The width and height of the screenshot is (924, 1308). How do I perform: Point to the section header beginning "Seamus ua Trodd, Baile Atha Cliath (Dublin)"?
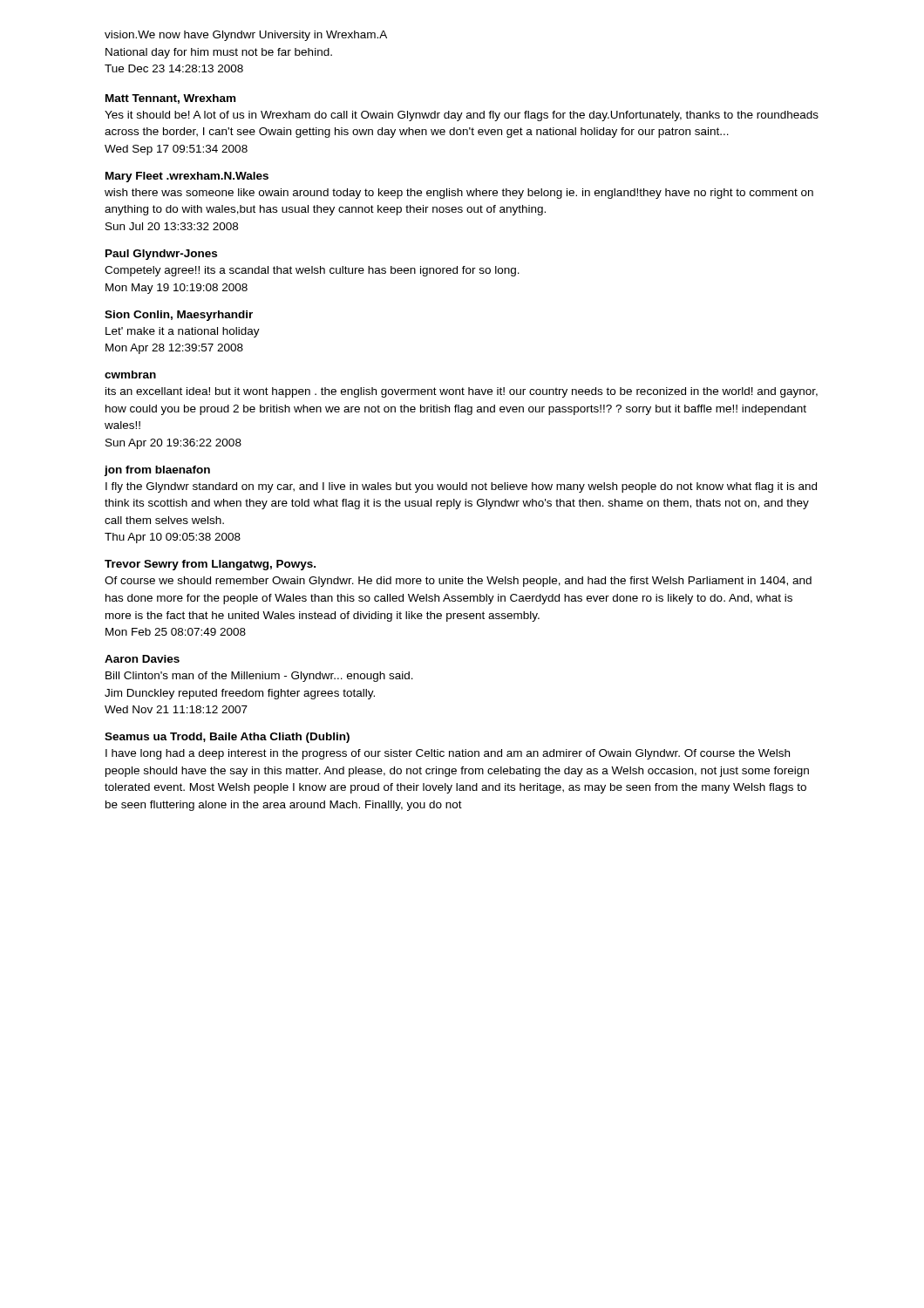click(x=462, y=772)
